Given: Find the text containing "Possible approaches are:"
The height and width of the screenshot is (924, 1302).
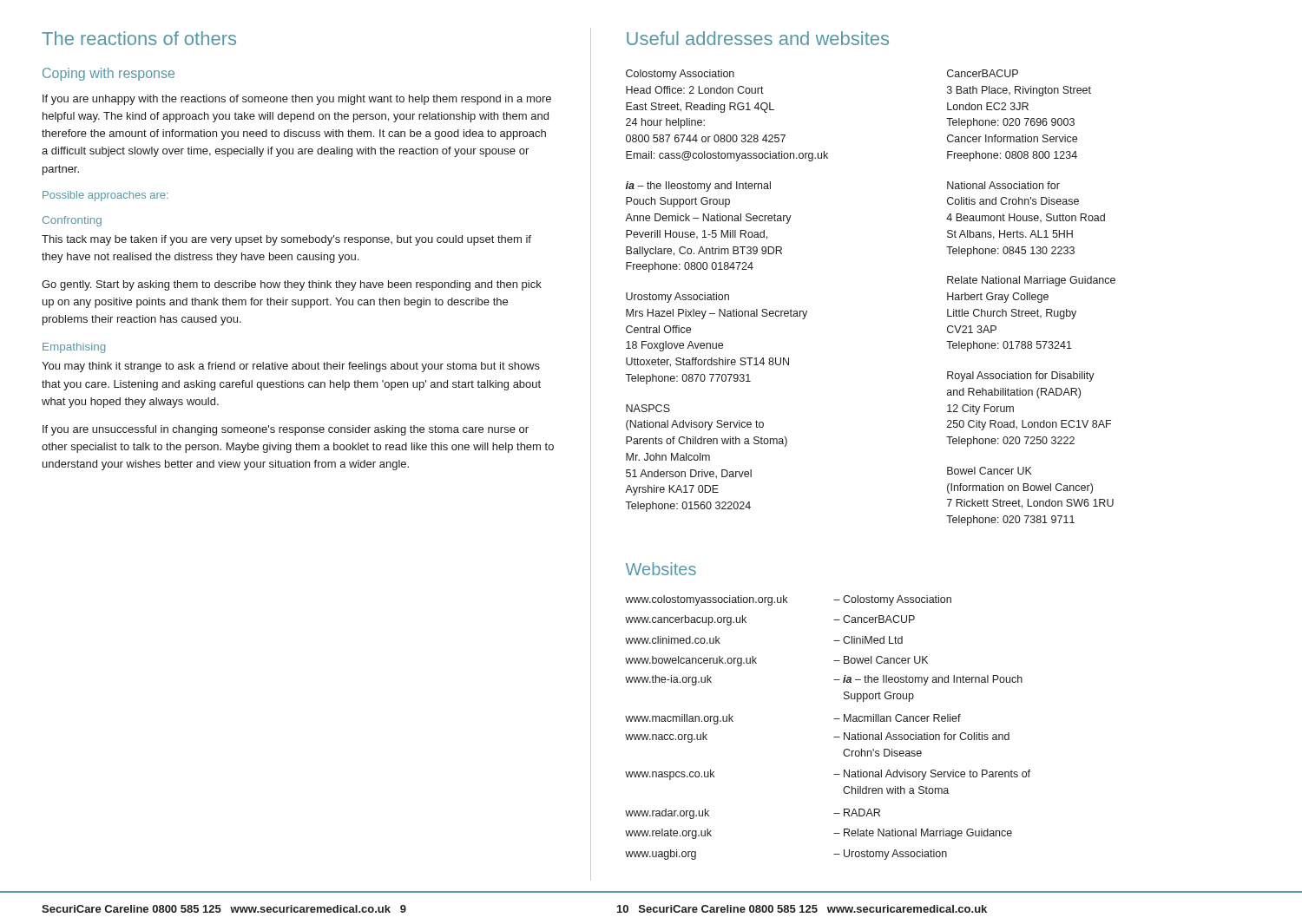Looking at the screenshot, I should tap(105, 196).
